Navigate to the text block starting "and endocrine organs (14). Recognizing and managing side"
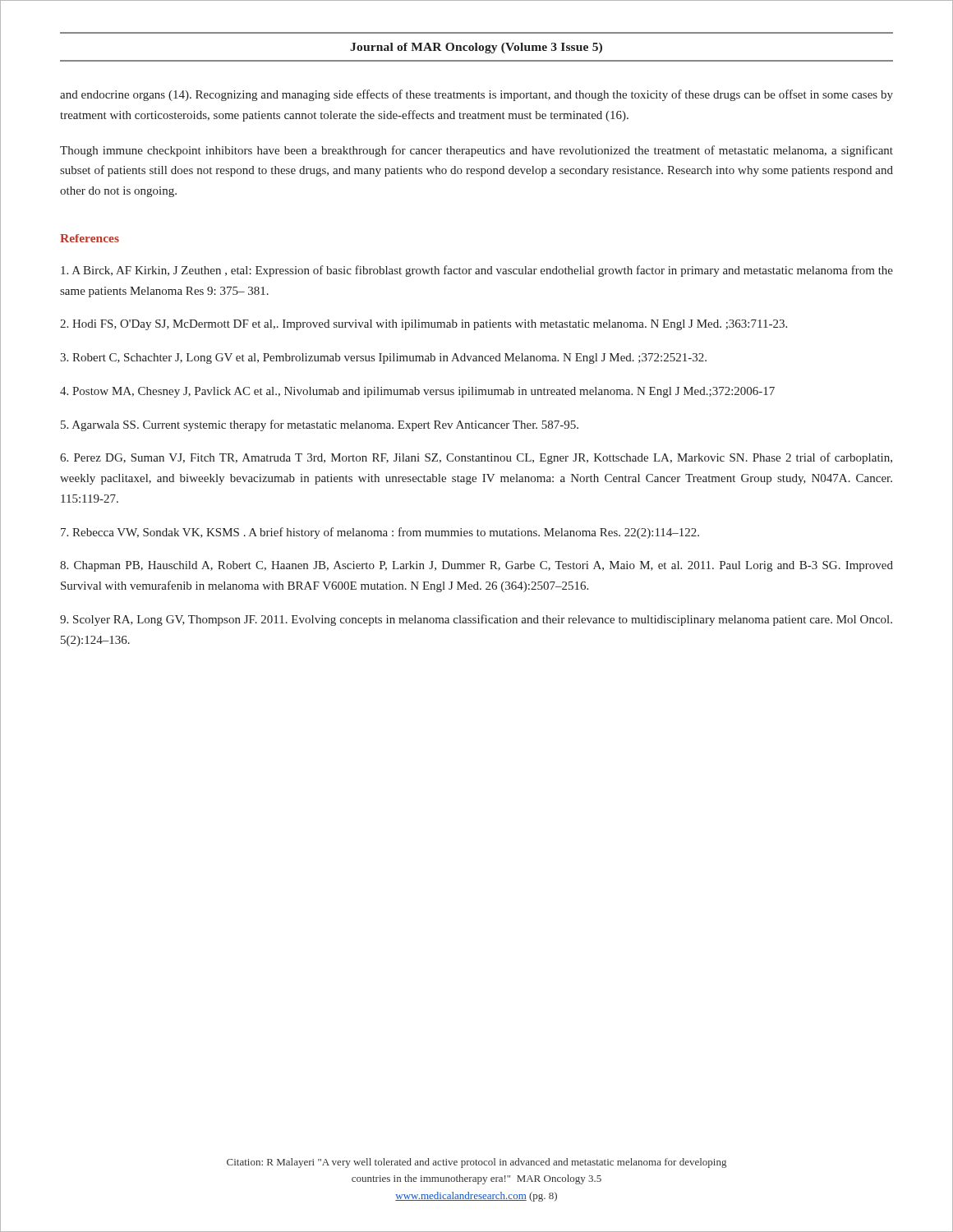Image resolution: width=953 pixels, height=1232 pixels. point(476,105)
